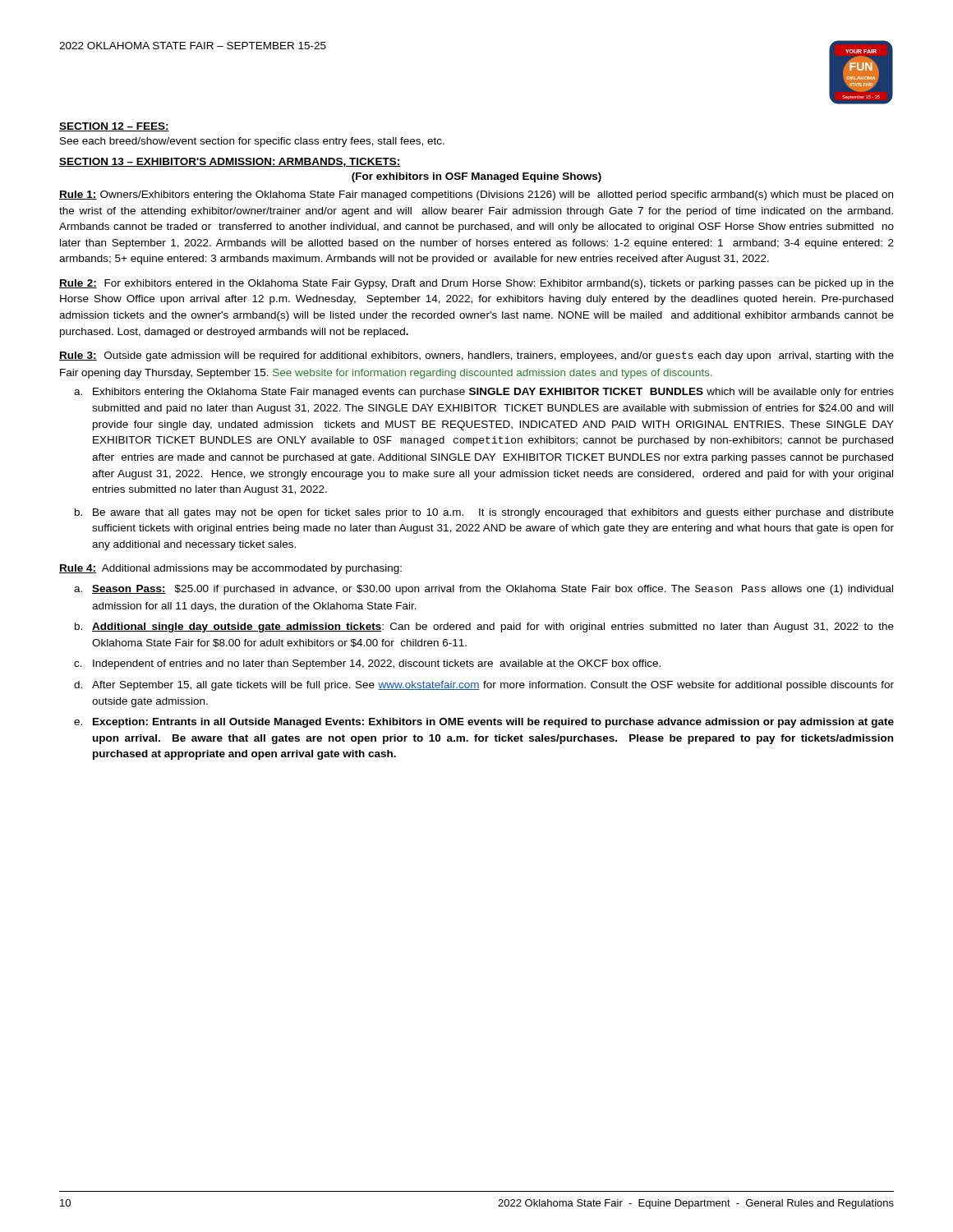Locate the block starting "SECTION 13 – EXHIBITOR'S ADMISSION: ARMBANDS, TICKETS:"
The width and height of the screenshot is (953, 1232).
click(230, 161)
